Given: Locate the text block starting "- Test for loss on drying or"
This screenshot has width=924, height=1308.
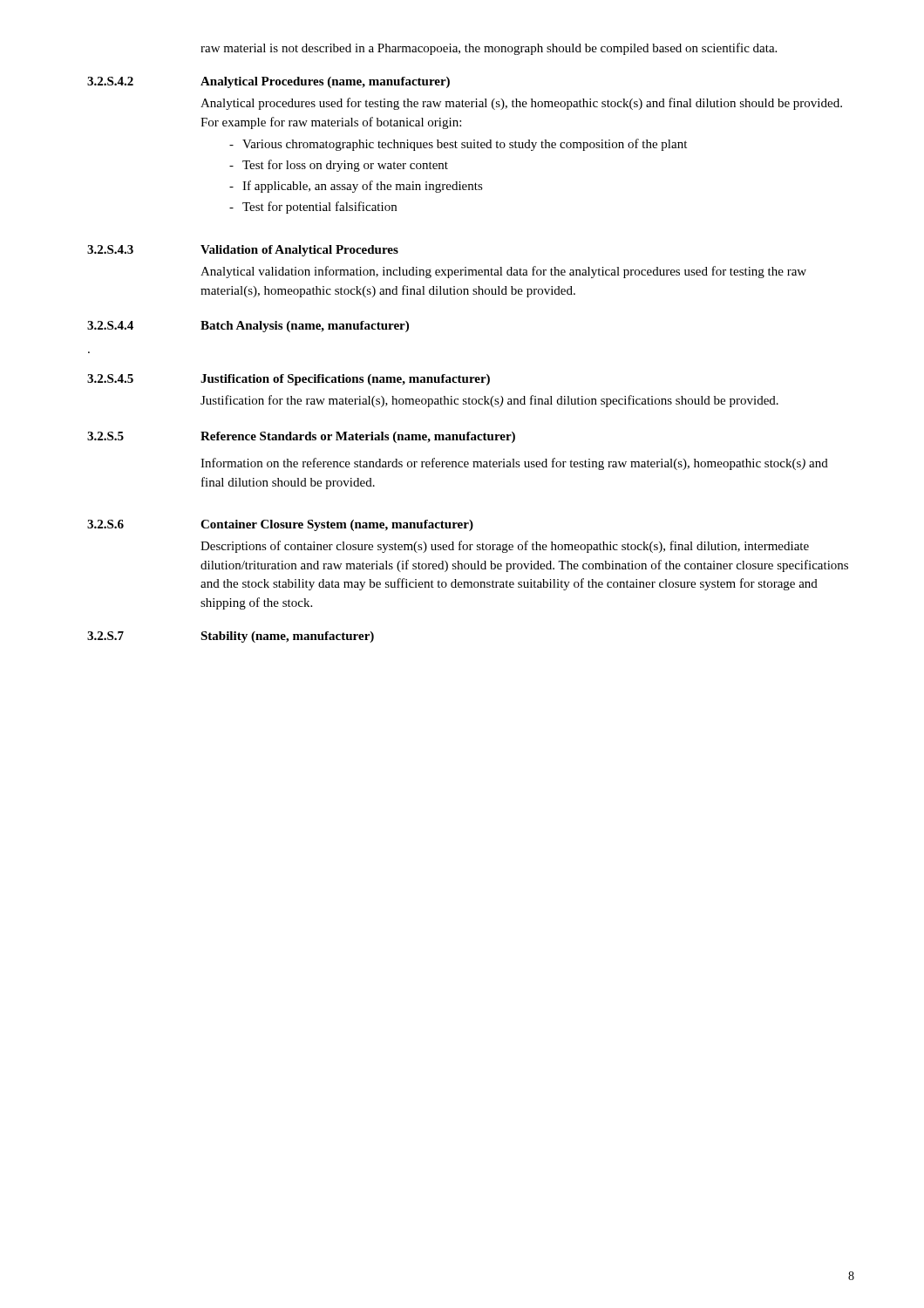Looking at the screenshot, I should (339, 166).
